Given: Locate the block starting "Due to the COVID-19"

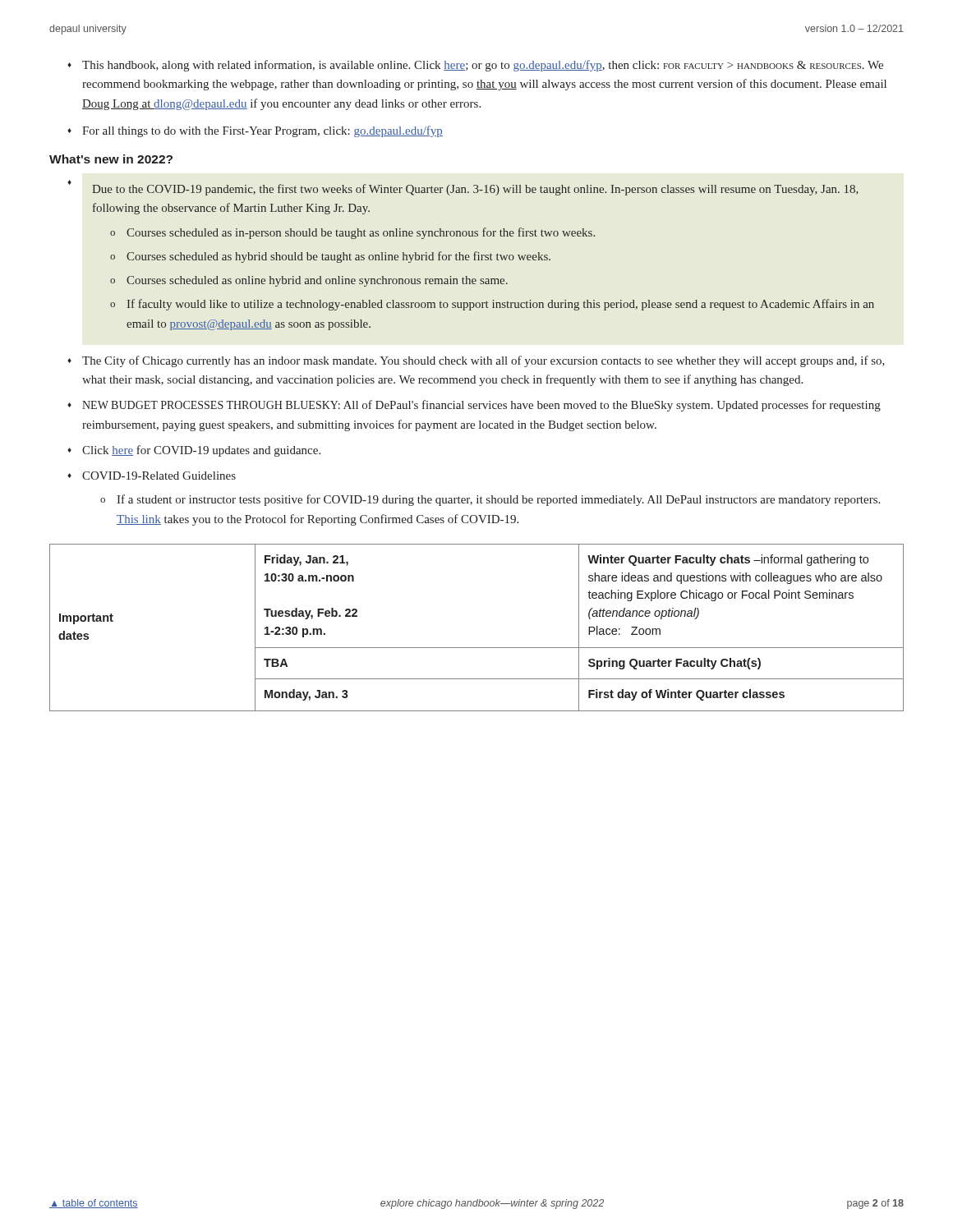Looking at the screenshot, I should click(493, 259).
